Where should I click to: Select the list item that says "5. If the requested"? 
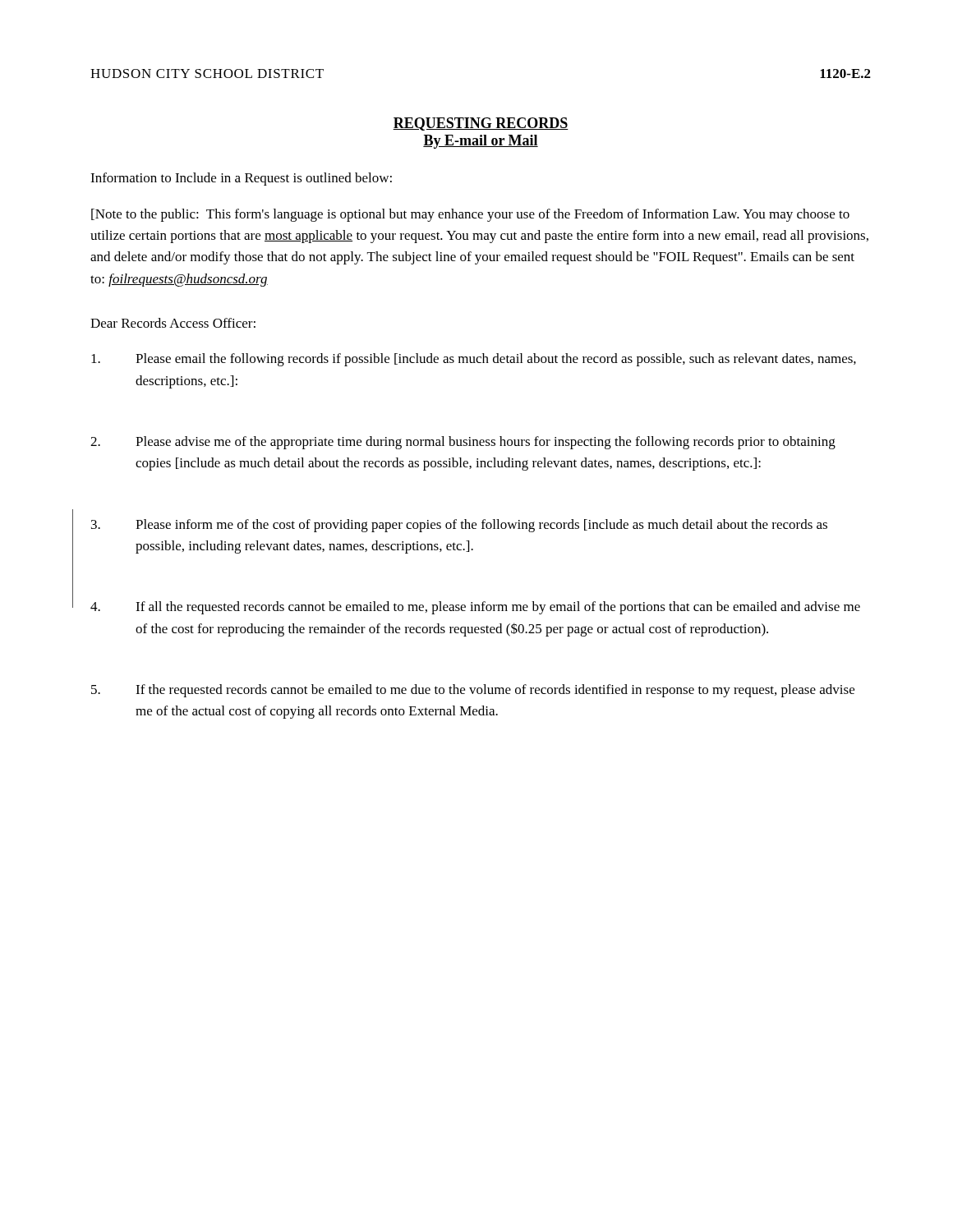coord(481,701)
